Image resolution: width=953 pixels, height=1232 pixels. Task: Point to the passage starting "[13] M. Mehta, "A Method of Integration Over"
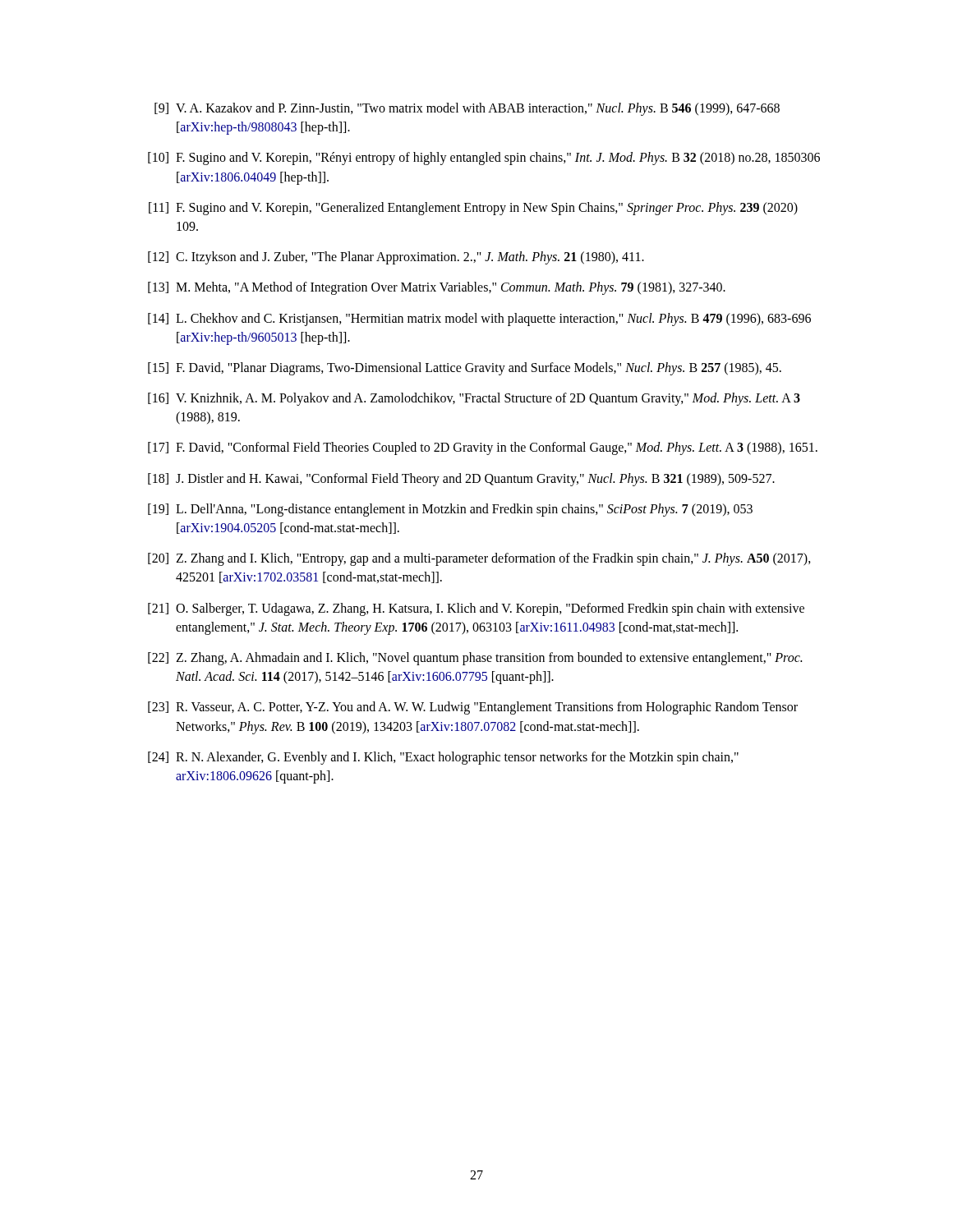click(x=476, y=287)
